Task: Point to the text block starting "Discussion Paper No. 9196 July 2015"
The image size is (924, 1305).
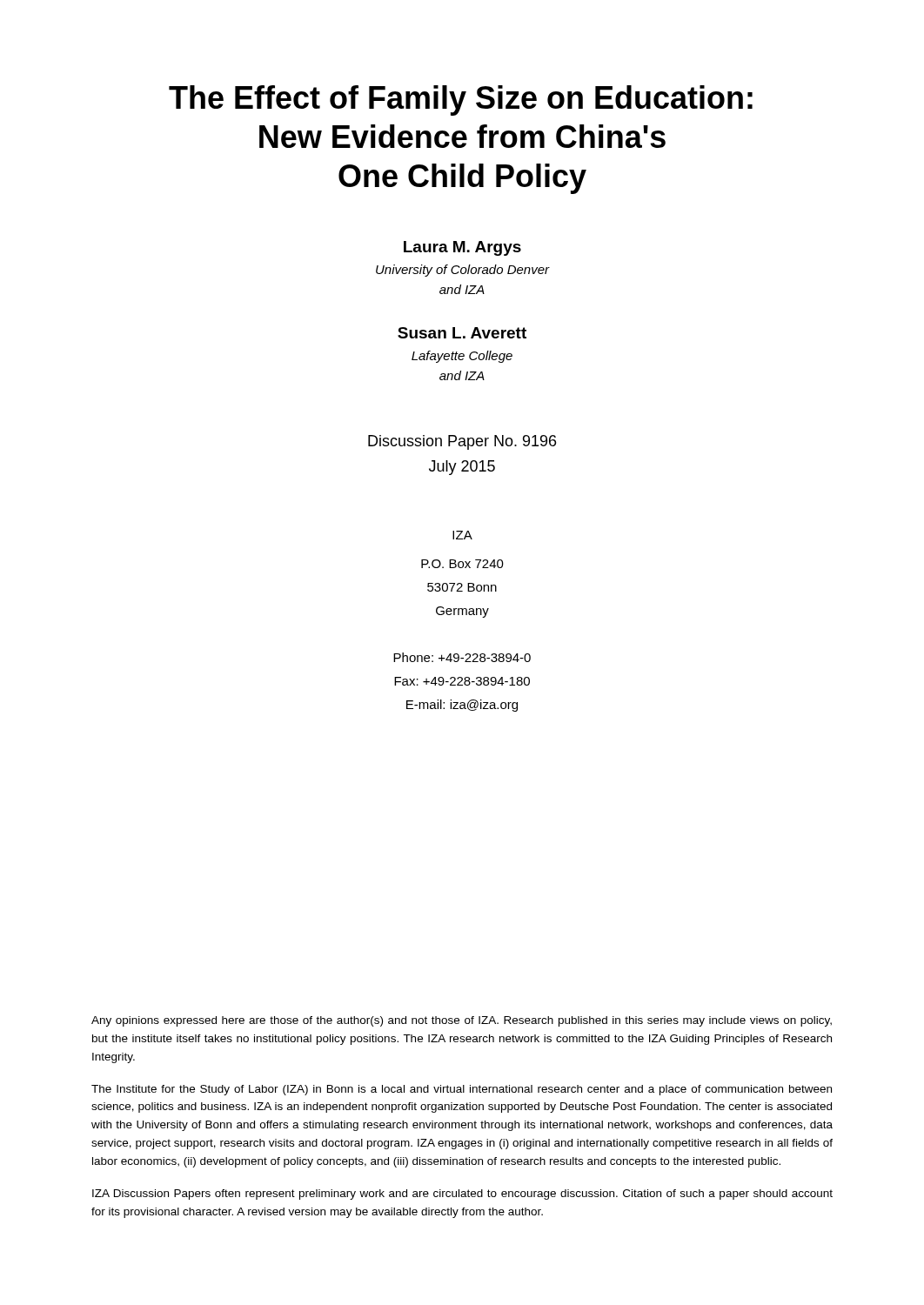Action: [x=462, y=454]
